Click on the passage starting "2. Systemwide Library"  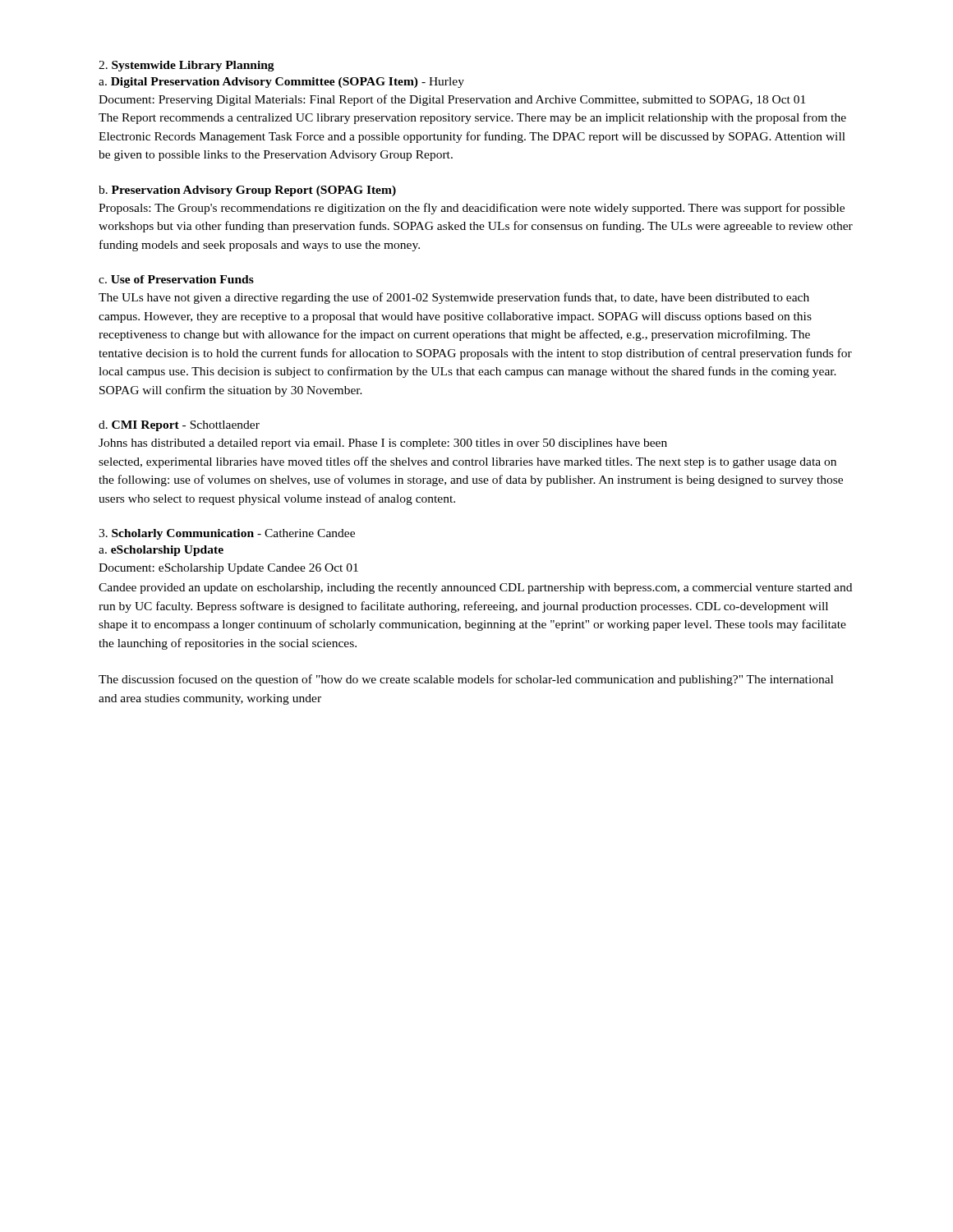pos(186,64)
